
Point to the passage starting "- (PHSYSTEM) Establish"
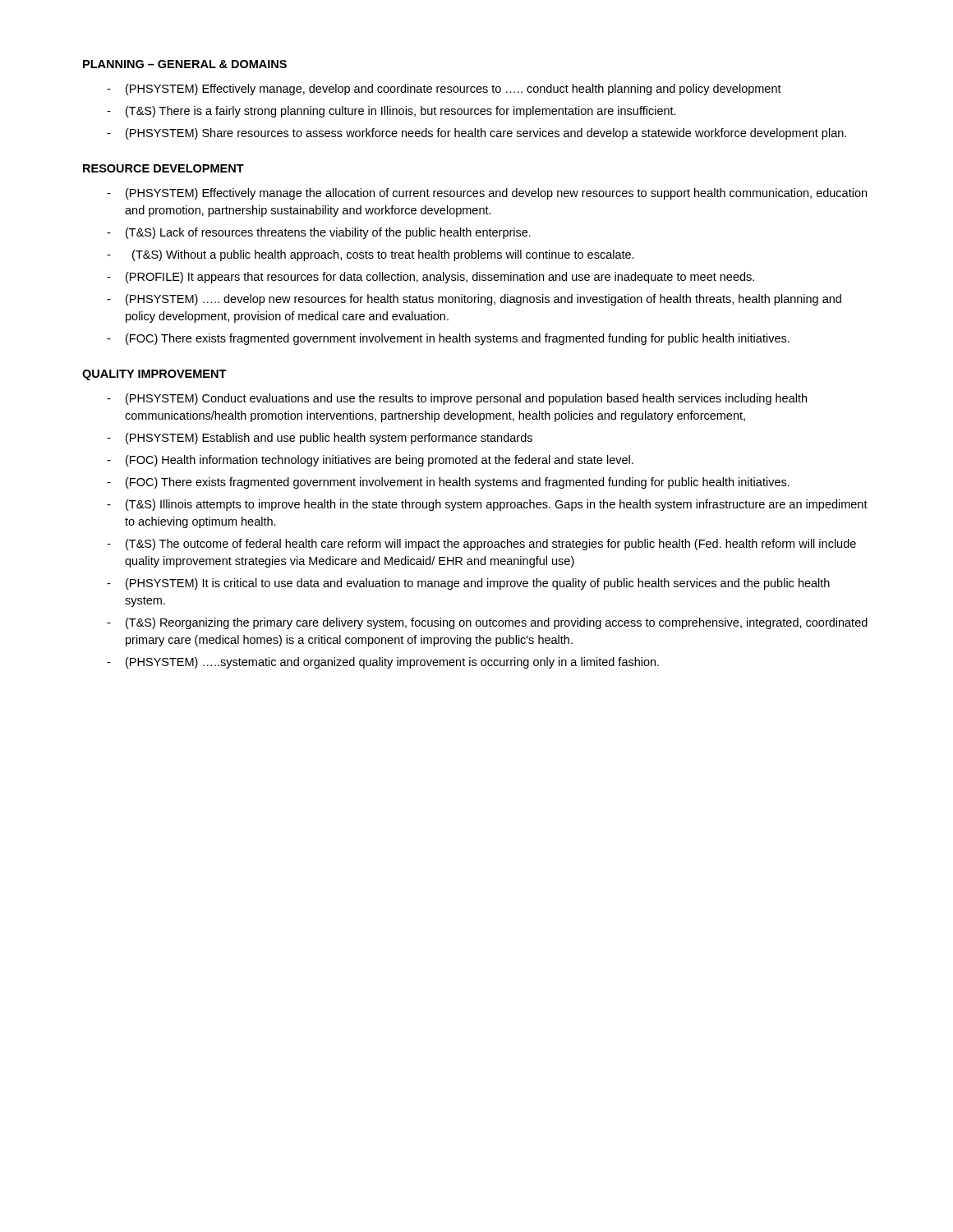coord(489,438)
